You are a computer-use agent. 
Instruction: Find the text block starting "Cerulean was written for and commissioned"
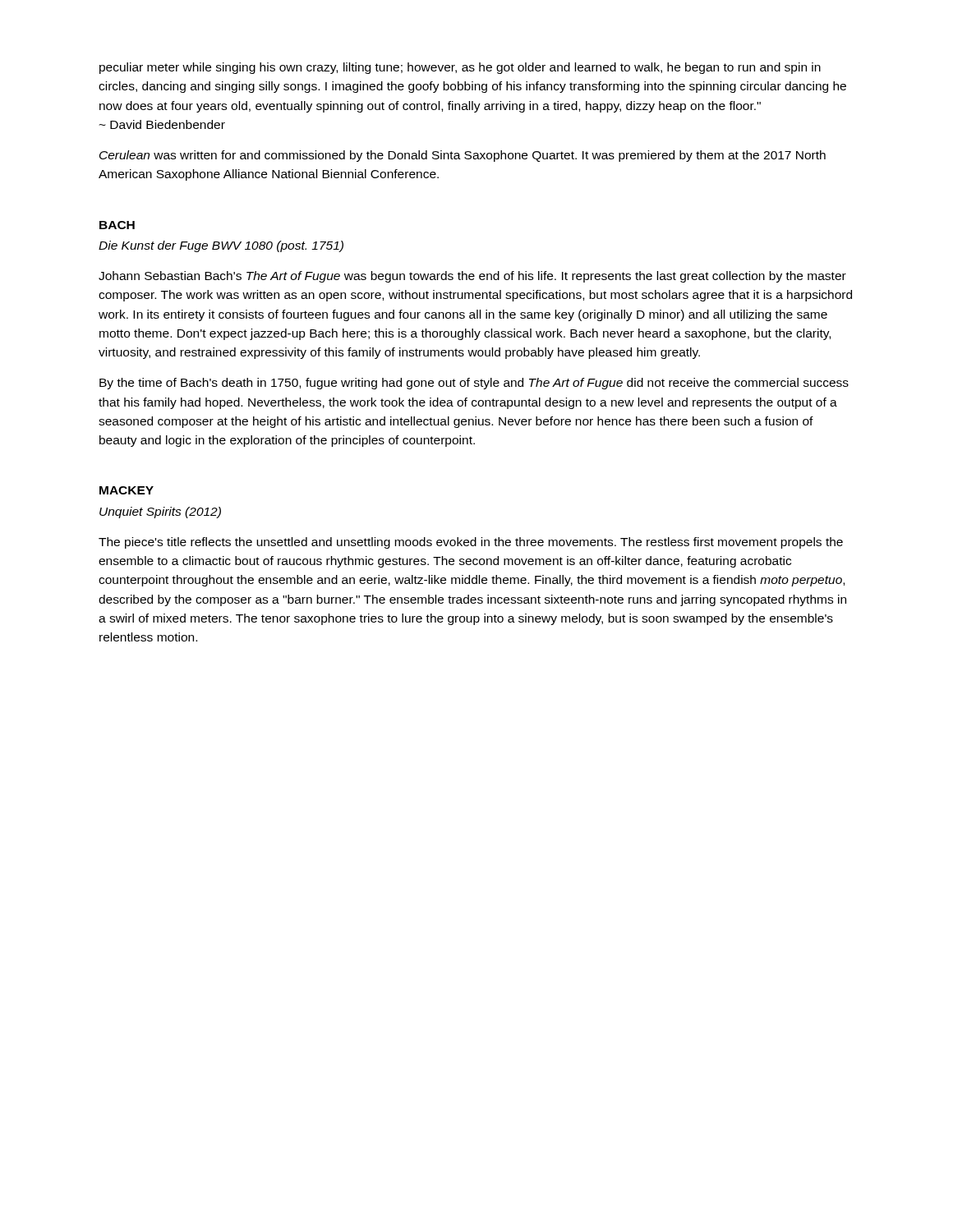(x=476, y=164)
